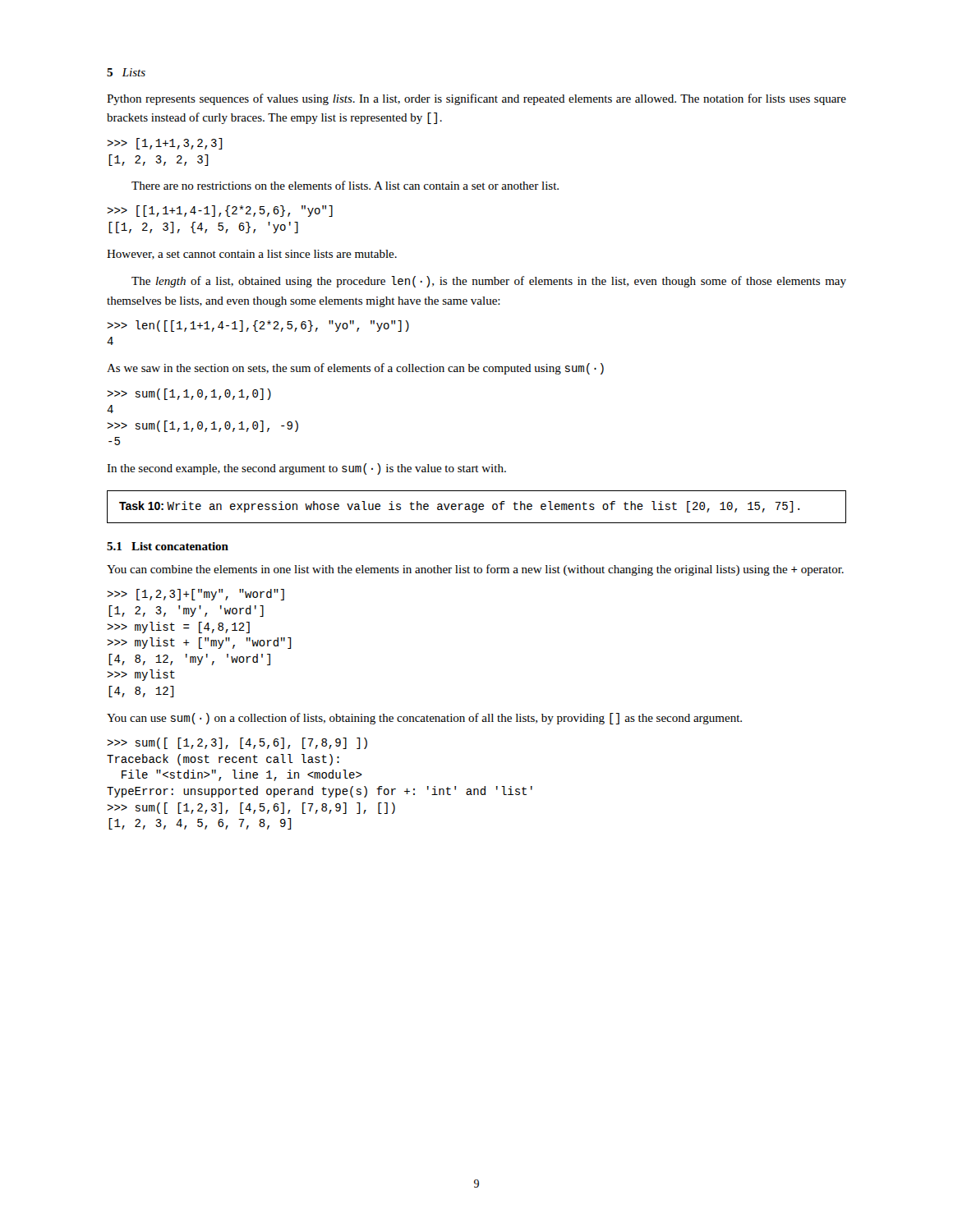The height and width of the screenshot is (1232, 953).
Task: Select the passage starting "In the second example,"
Action: pyautogui.click(x=476, y=469)
